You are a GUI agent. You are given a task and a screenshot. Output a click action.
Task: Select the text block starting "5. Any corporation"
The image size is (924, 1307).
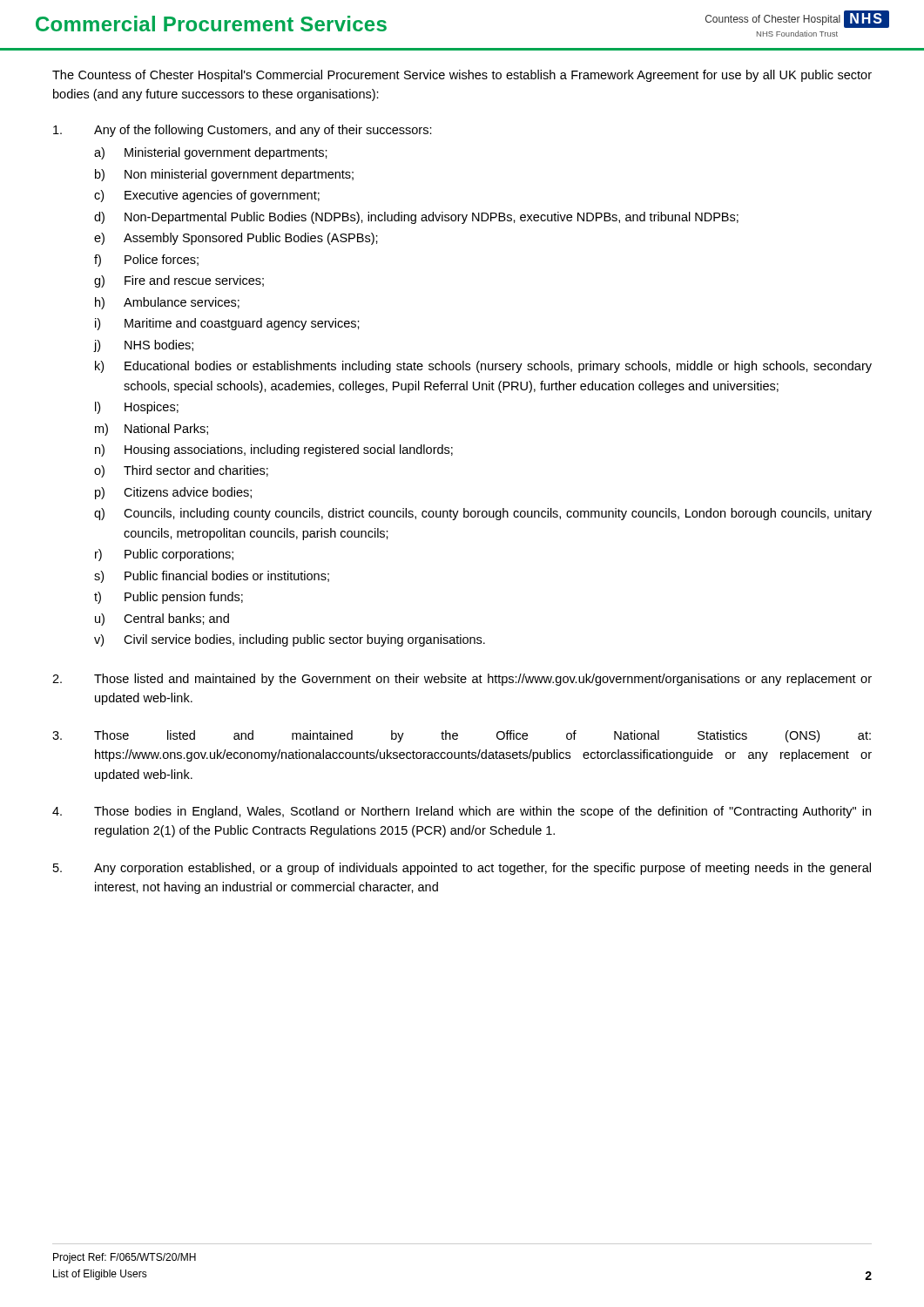click(x=462, y=878)
